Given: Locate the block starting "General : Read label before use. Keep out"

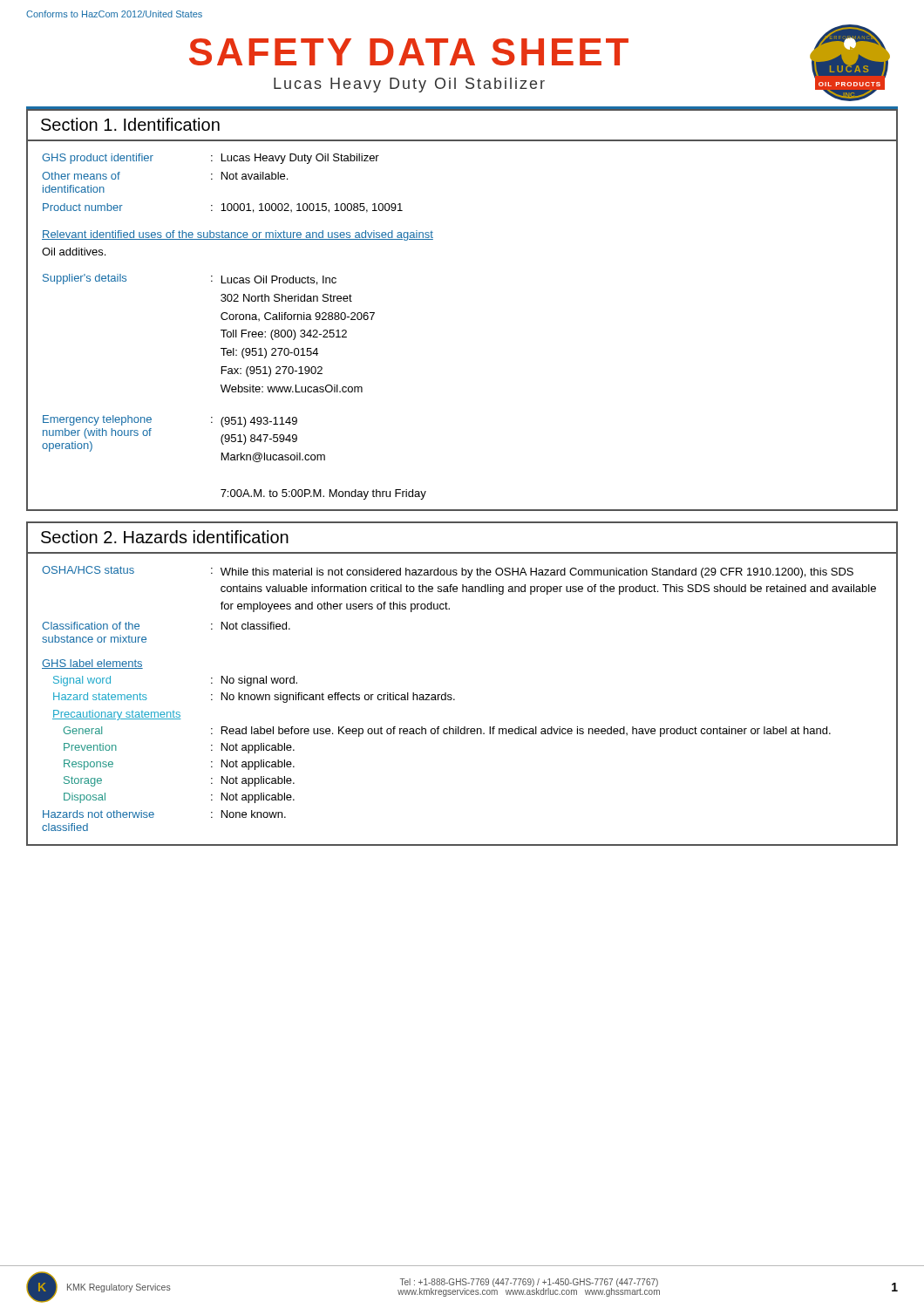Looking at the screenshot, I should pyautogui.click(x=472, y=730).
